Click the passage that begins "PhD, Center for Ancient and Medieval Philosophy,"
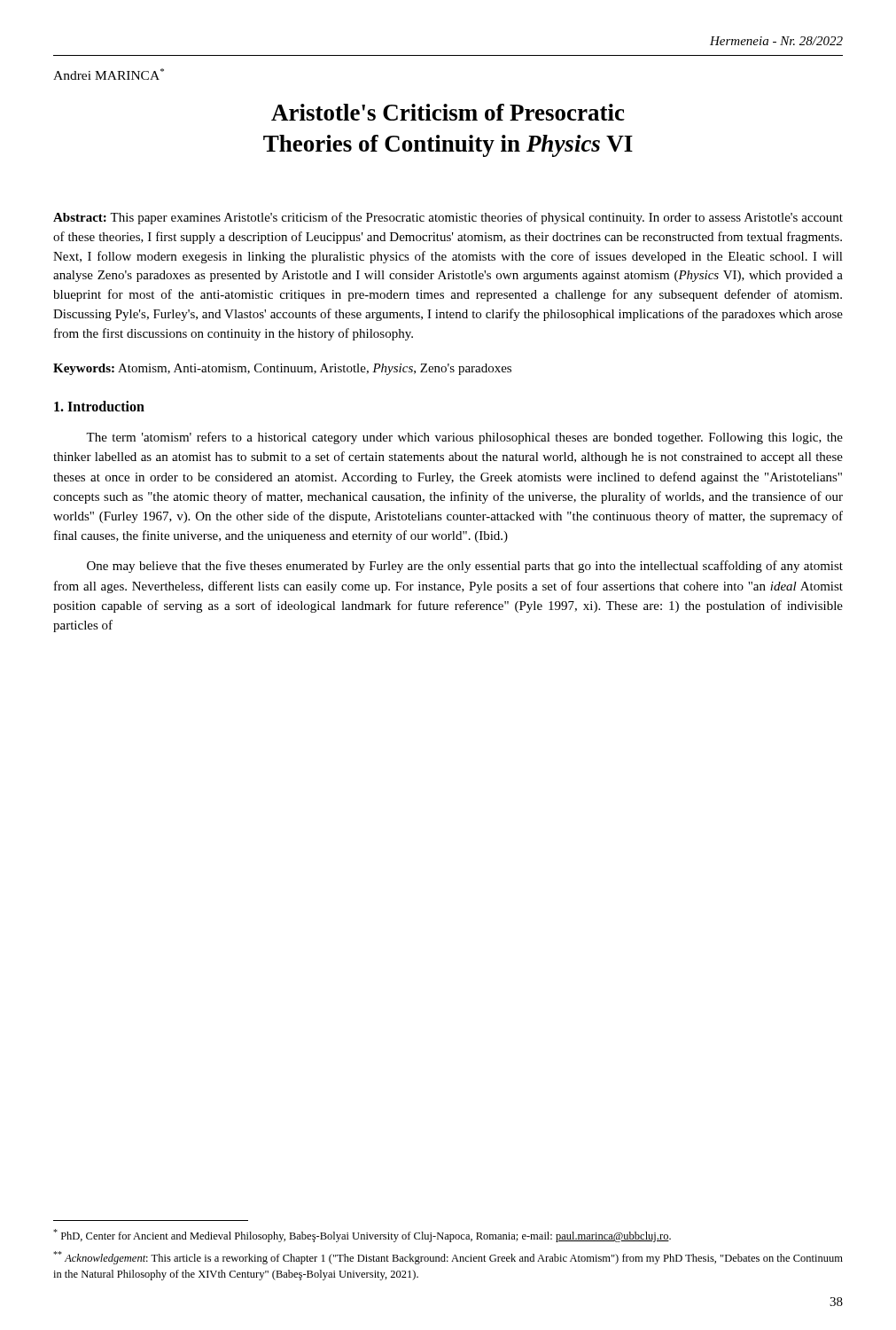Viewport: 896px width, 1330px height. [x=362, y=1235]
